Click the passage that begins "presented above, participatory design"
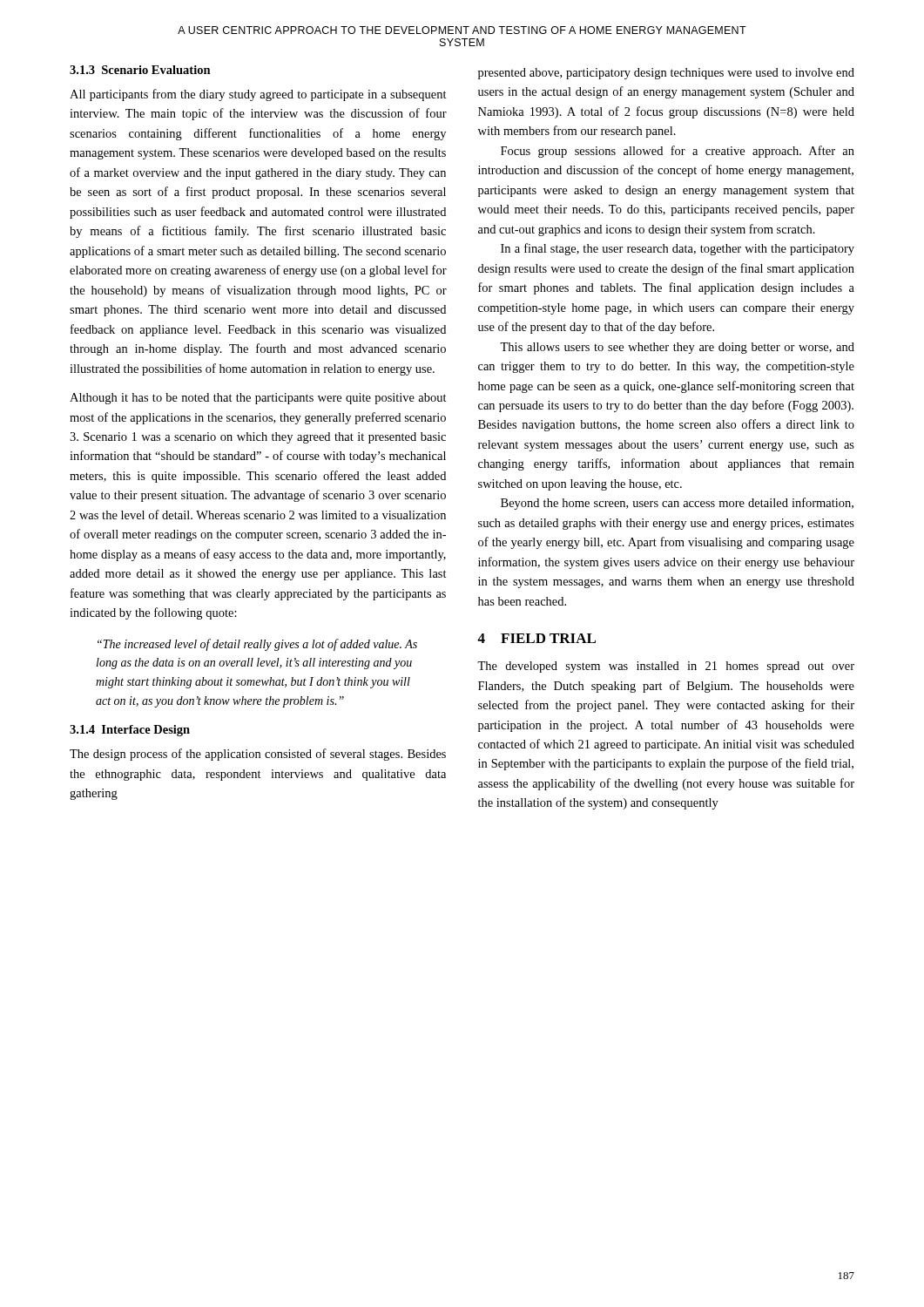The width and height of the screenshot is (924, 1307). coord(666,337)
